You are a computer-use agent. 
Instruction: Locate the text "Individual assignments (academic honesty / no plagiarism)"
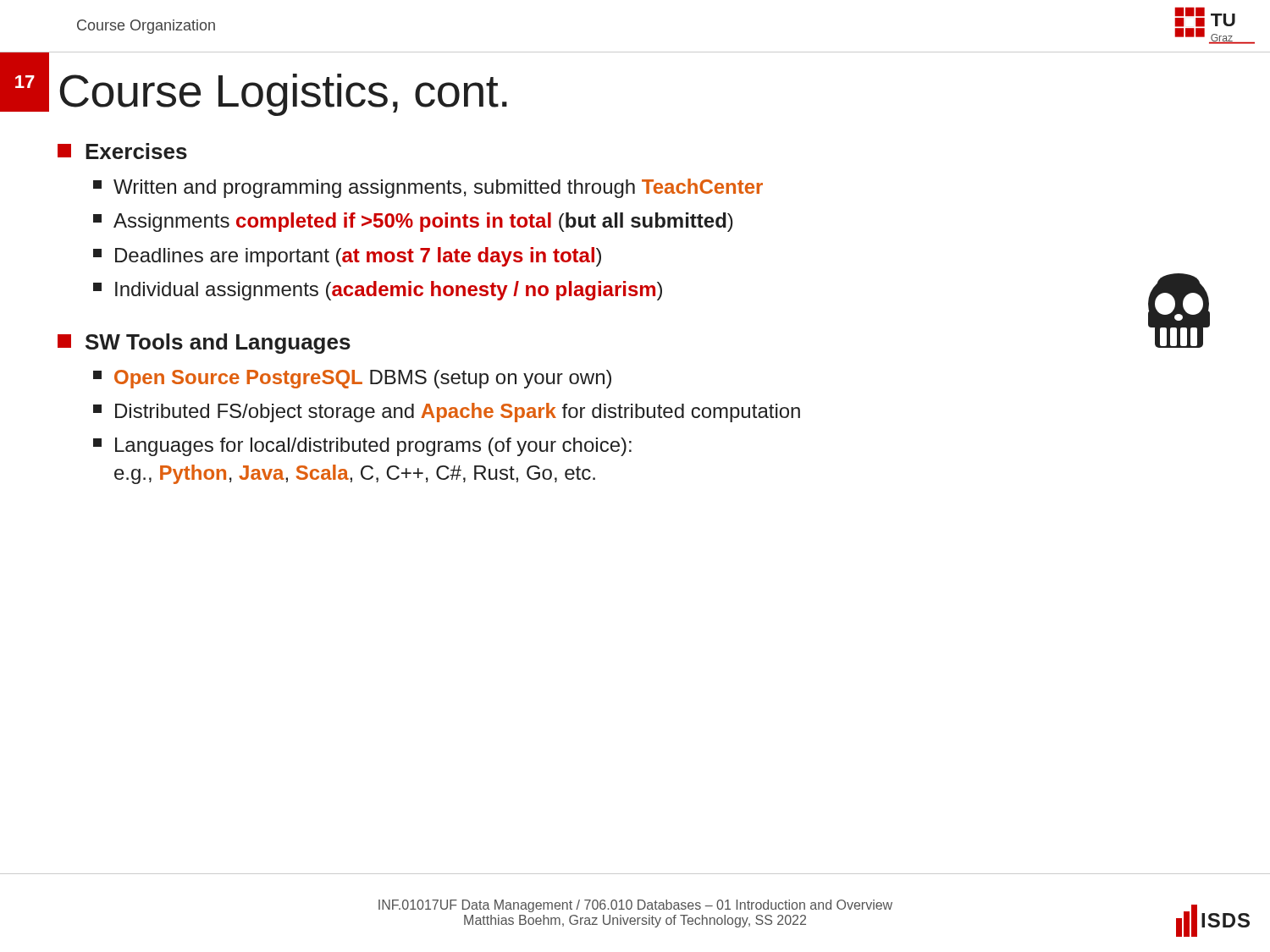665,290
